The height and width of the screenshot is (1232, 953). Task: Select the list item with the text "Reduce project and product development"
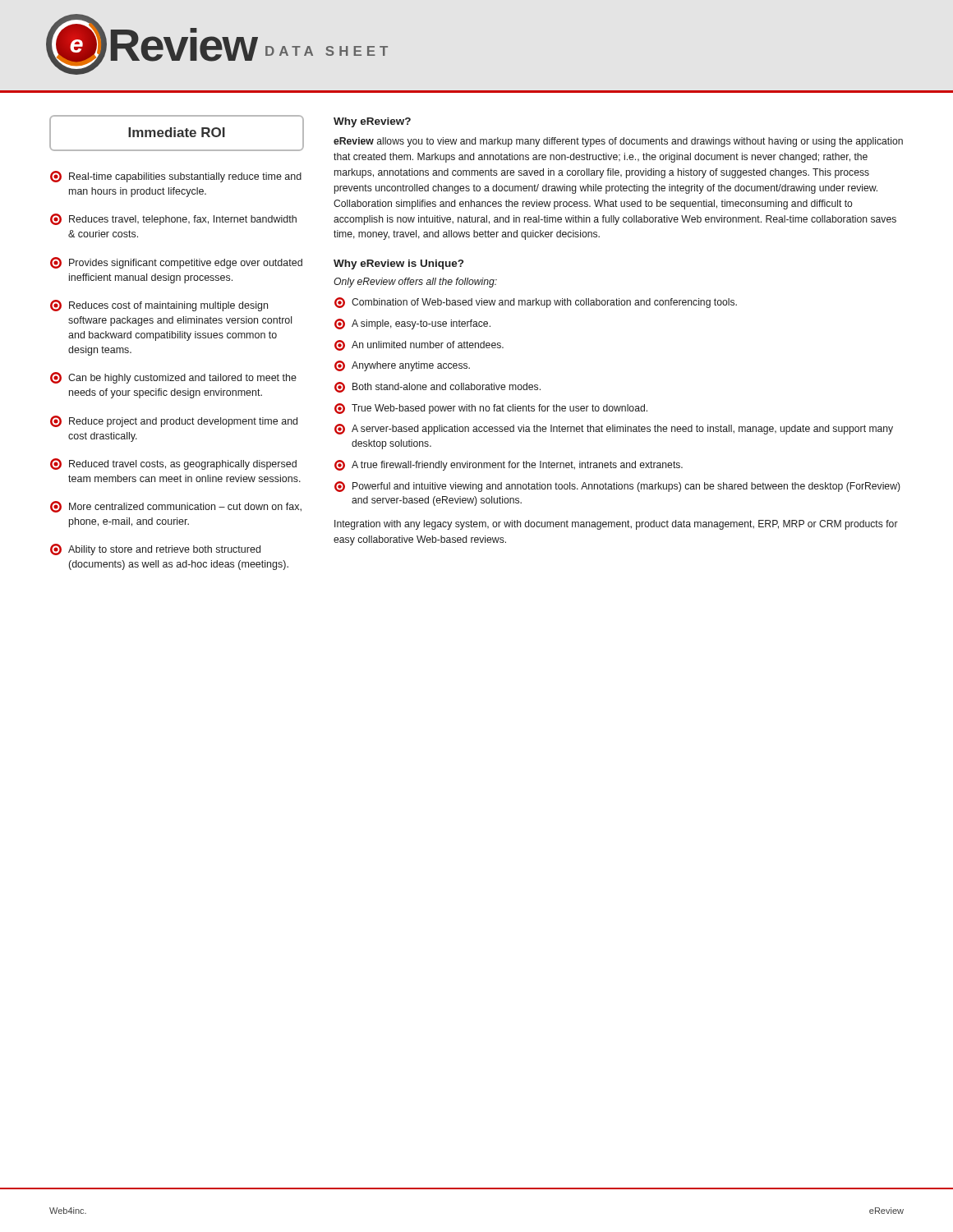(177, 428)
